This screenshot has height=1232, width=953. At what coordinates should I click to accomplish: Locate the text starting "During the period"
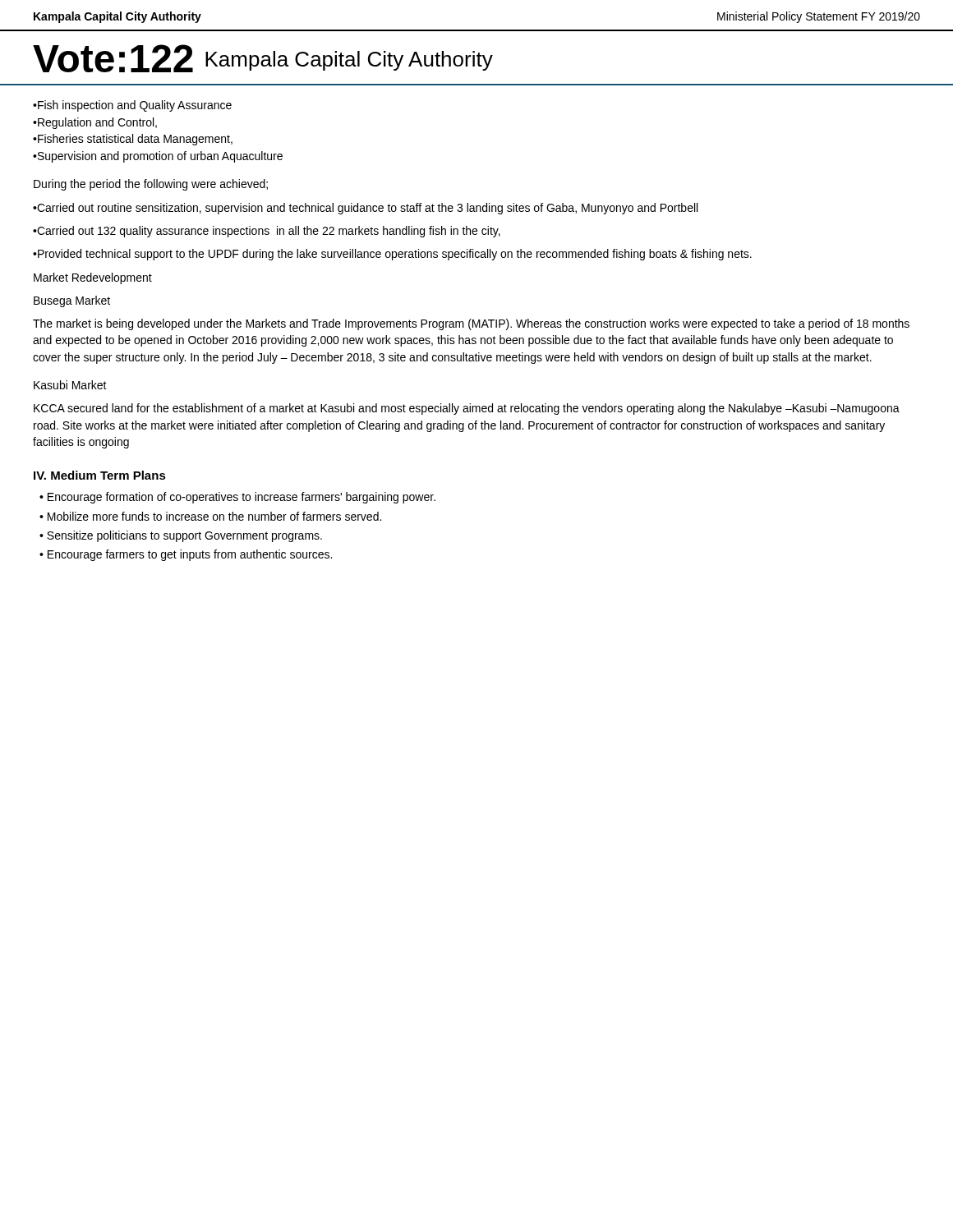[151, 184]
